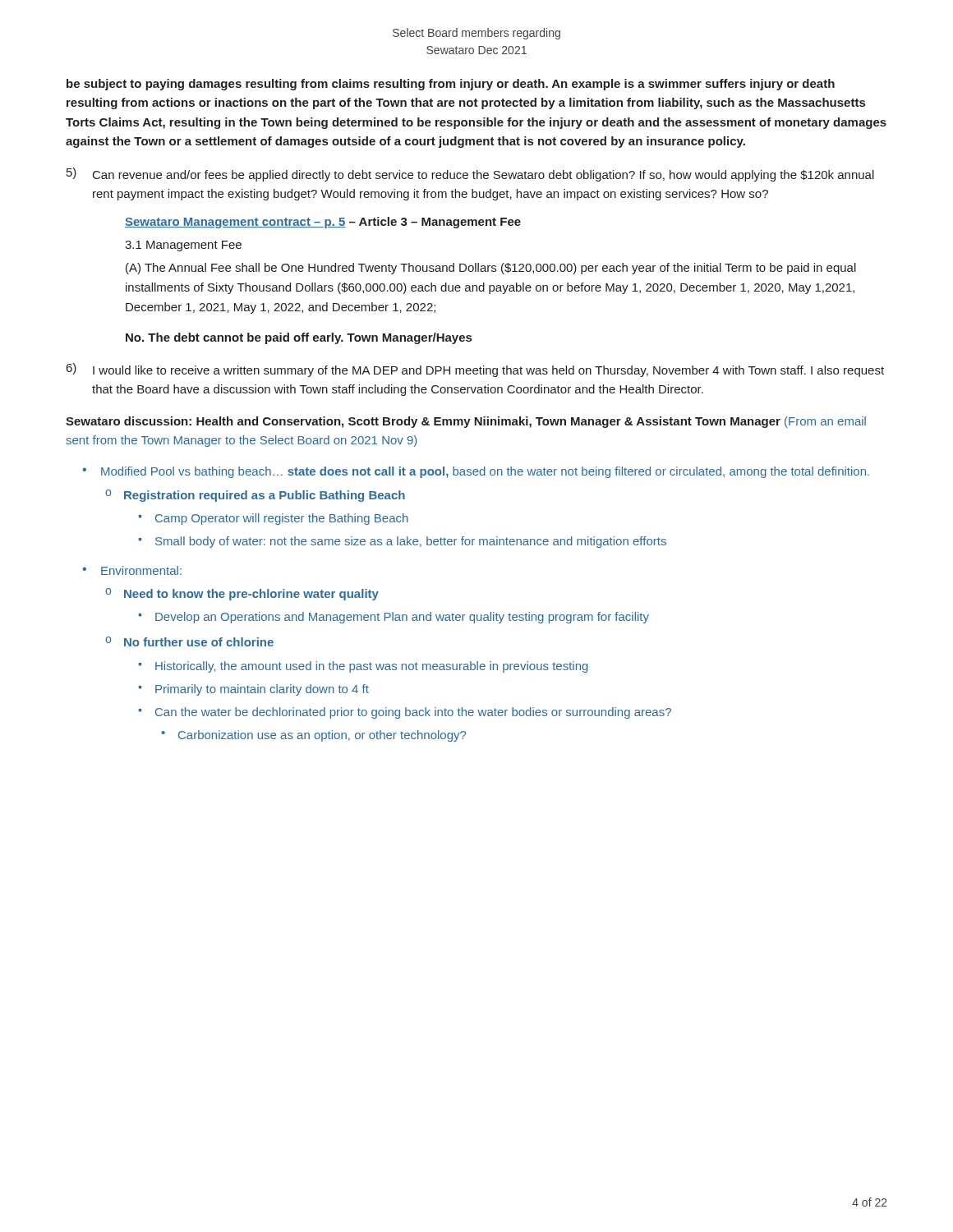Select the block starting "5) Can revenue and/or fees be"
Viewport: 953px width, 1232px height.
[x=476, y=184]
